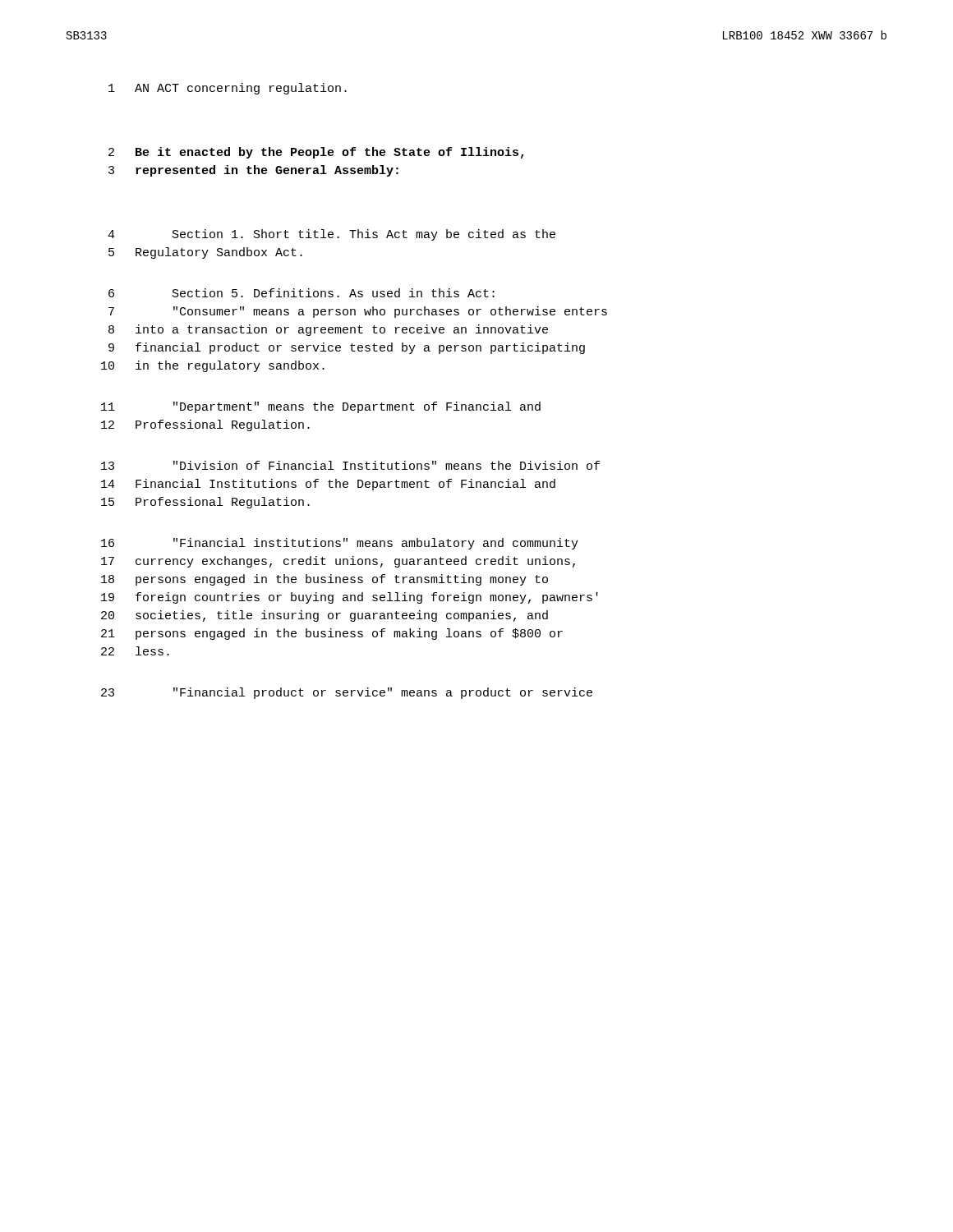Image resolution: width=953 pixels, height=1232 pixels.
Task: Navigate to the passage starting "10 in the regulatory sandbox."
Action: pyautogui.click(x=213, y=366)
